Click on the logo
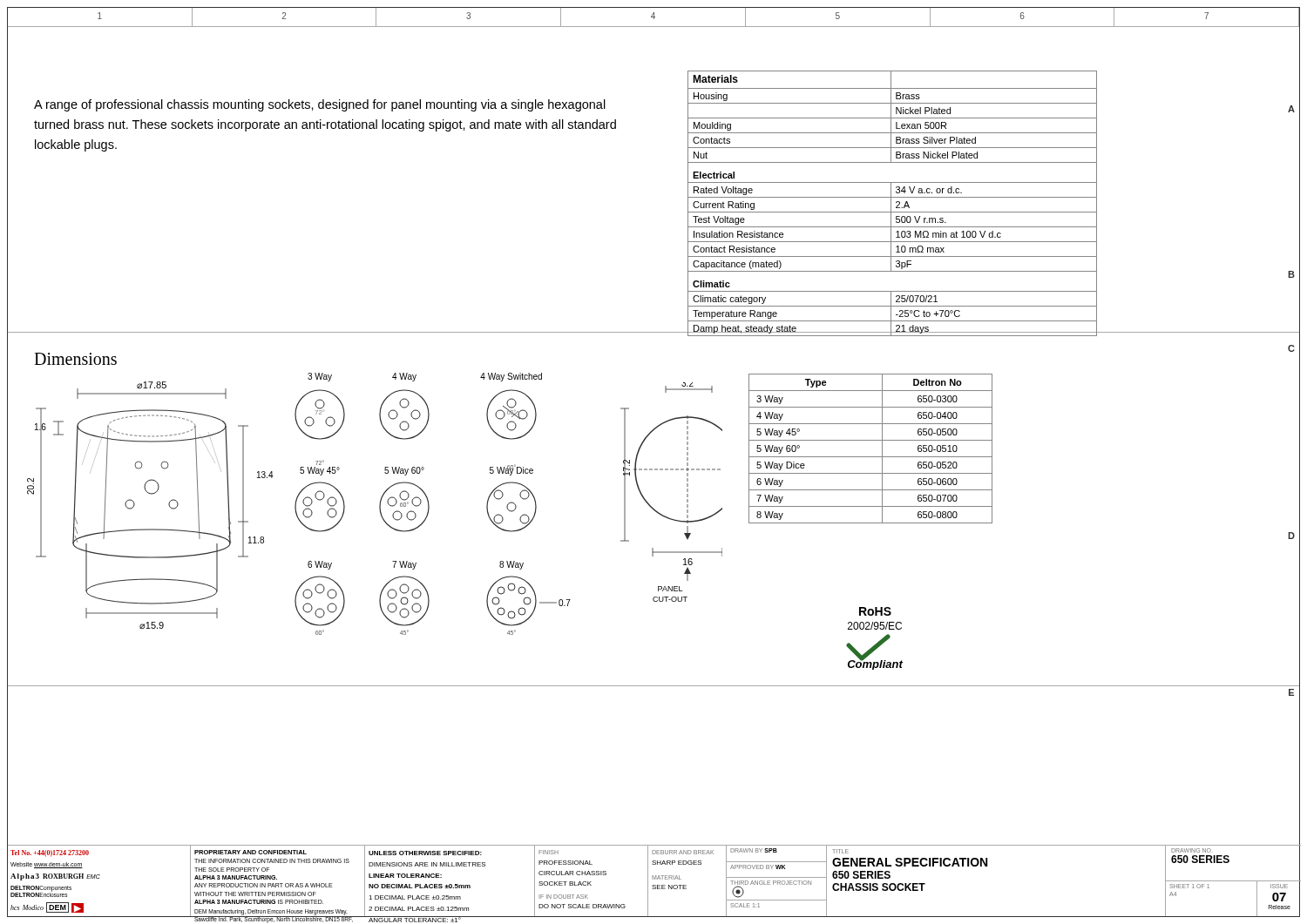Screen dimensions: 924x1307 [x=875, y=636]
